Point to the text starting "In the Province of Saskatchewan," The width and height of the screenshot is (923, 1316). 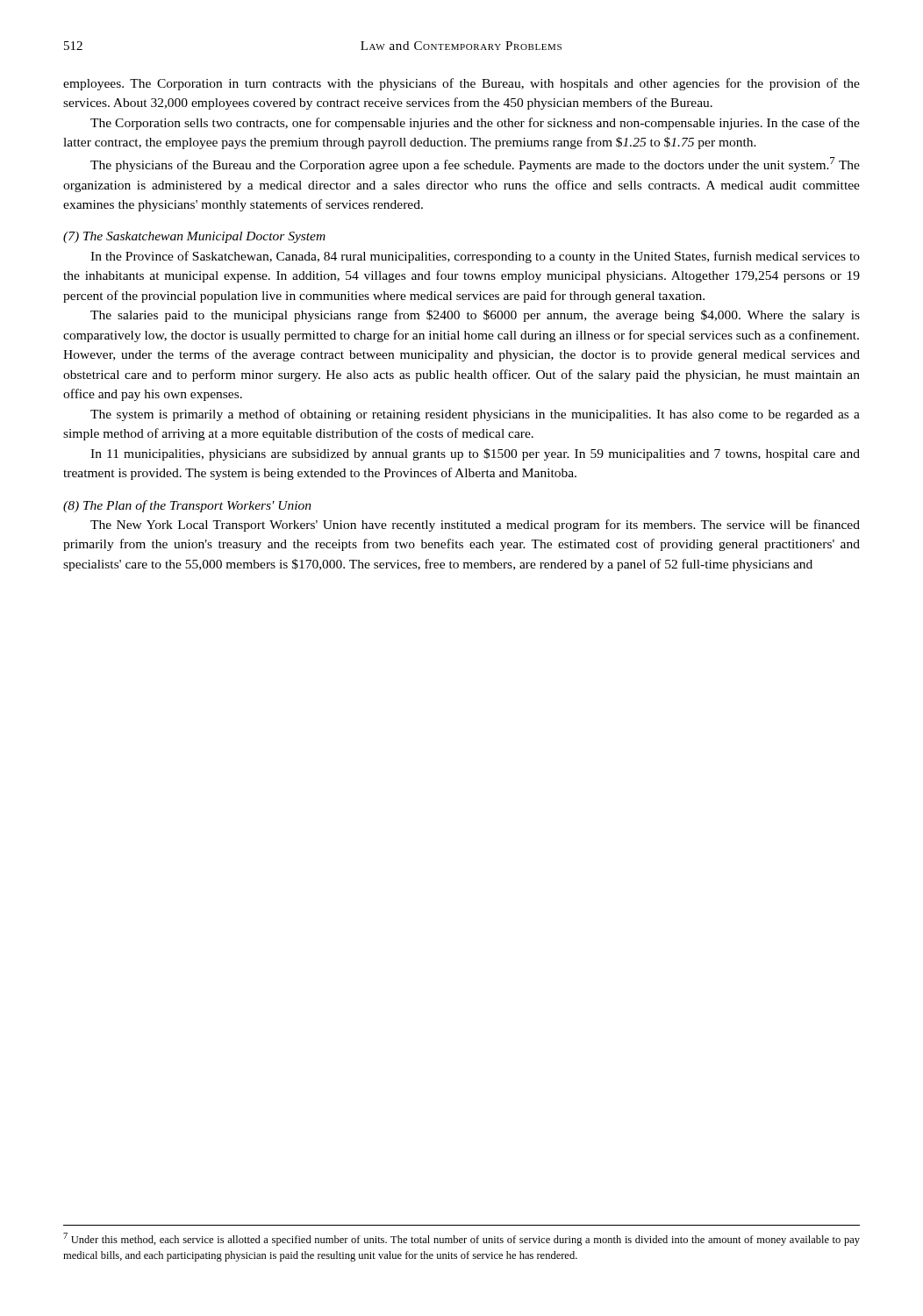click(x=462, y=276)
